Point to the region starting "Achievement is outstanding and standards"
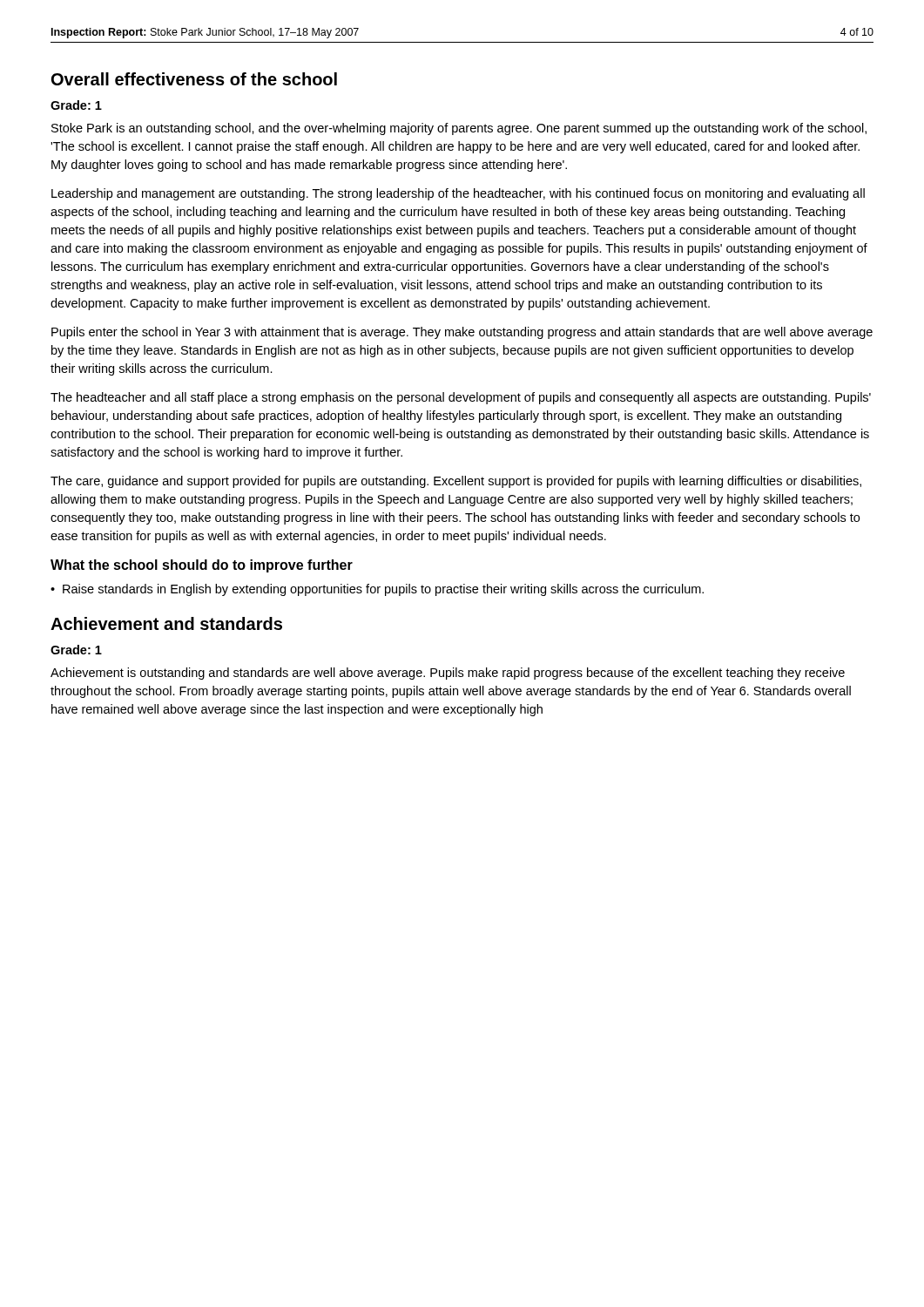The width and height of the screenshot is (924, 1307). pyautogui.click(x=451, y=691)
